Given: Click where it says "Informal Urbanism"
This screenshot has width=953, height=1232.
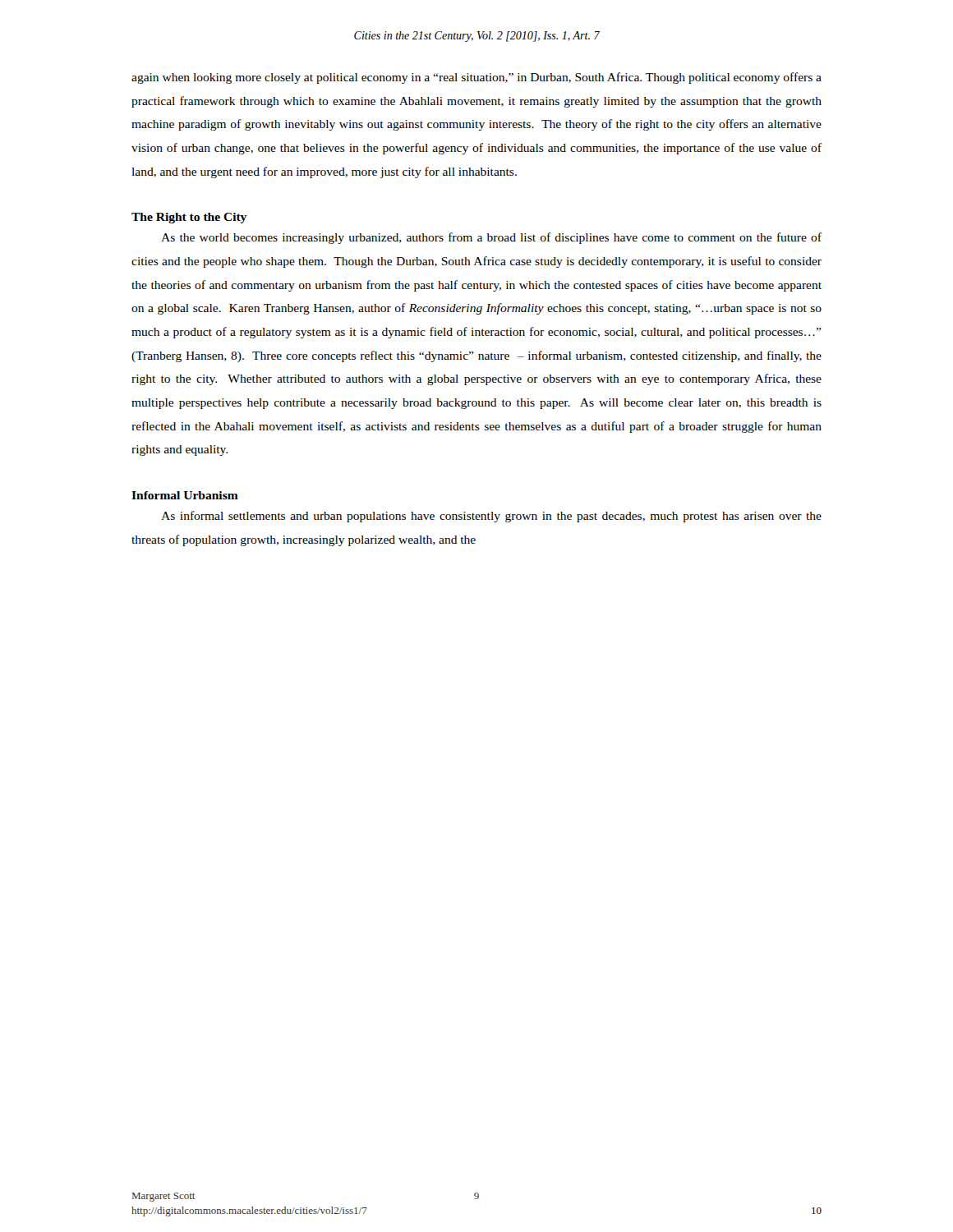Looking at the screenshot, I should pos(185,495).
